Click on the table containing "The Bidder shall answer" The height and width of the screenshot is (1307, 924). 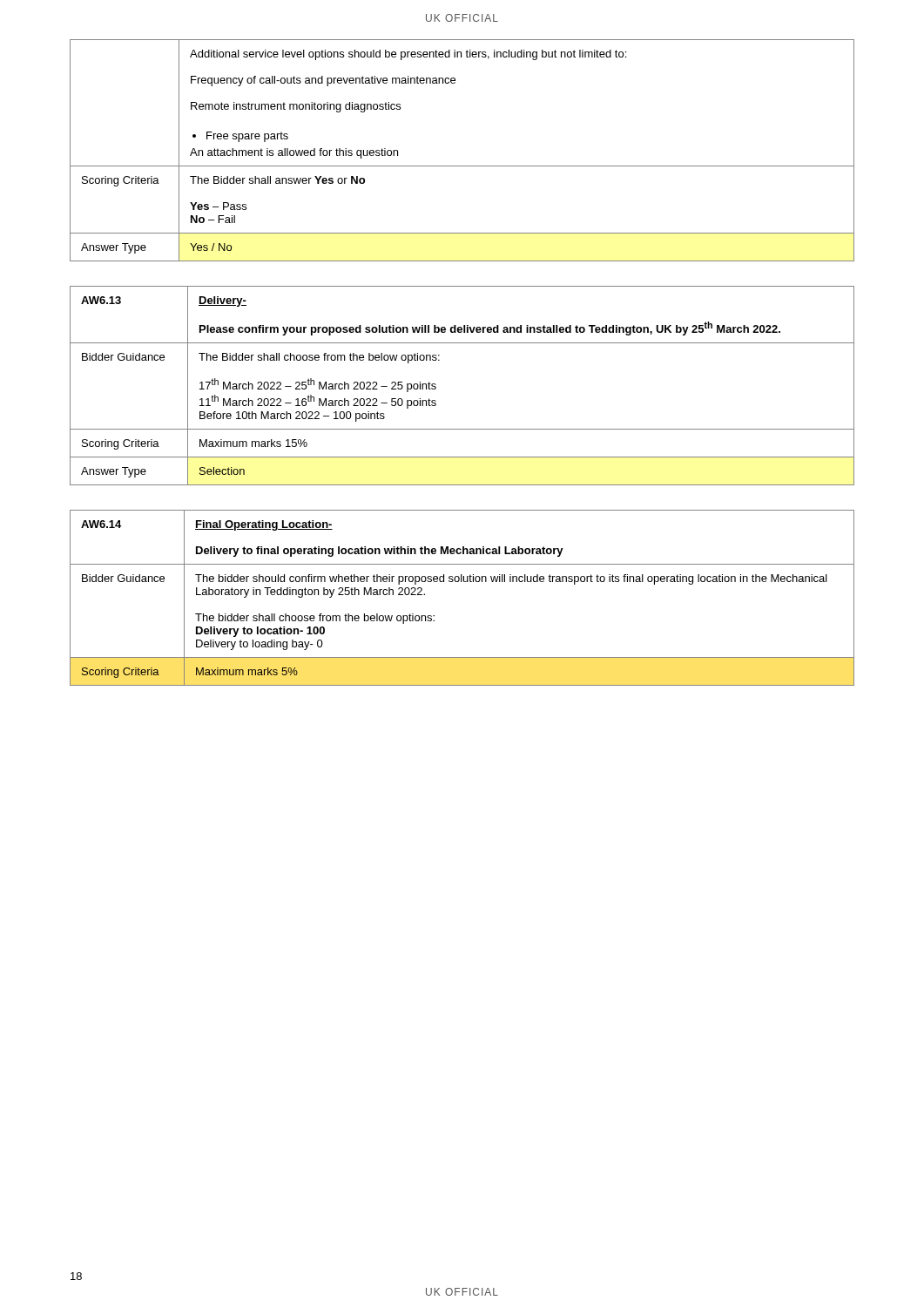[x=462, y=150]
